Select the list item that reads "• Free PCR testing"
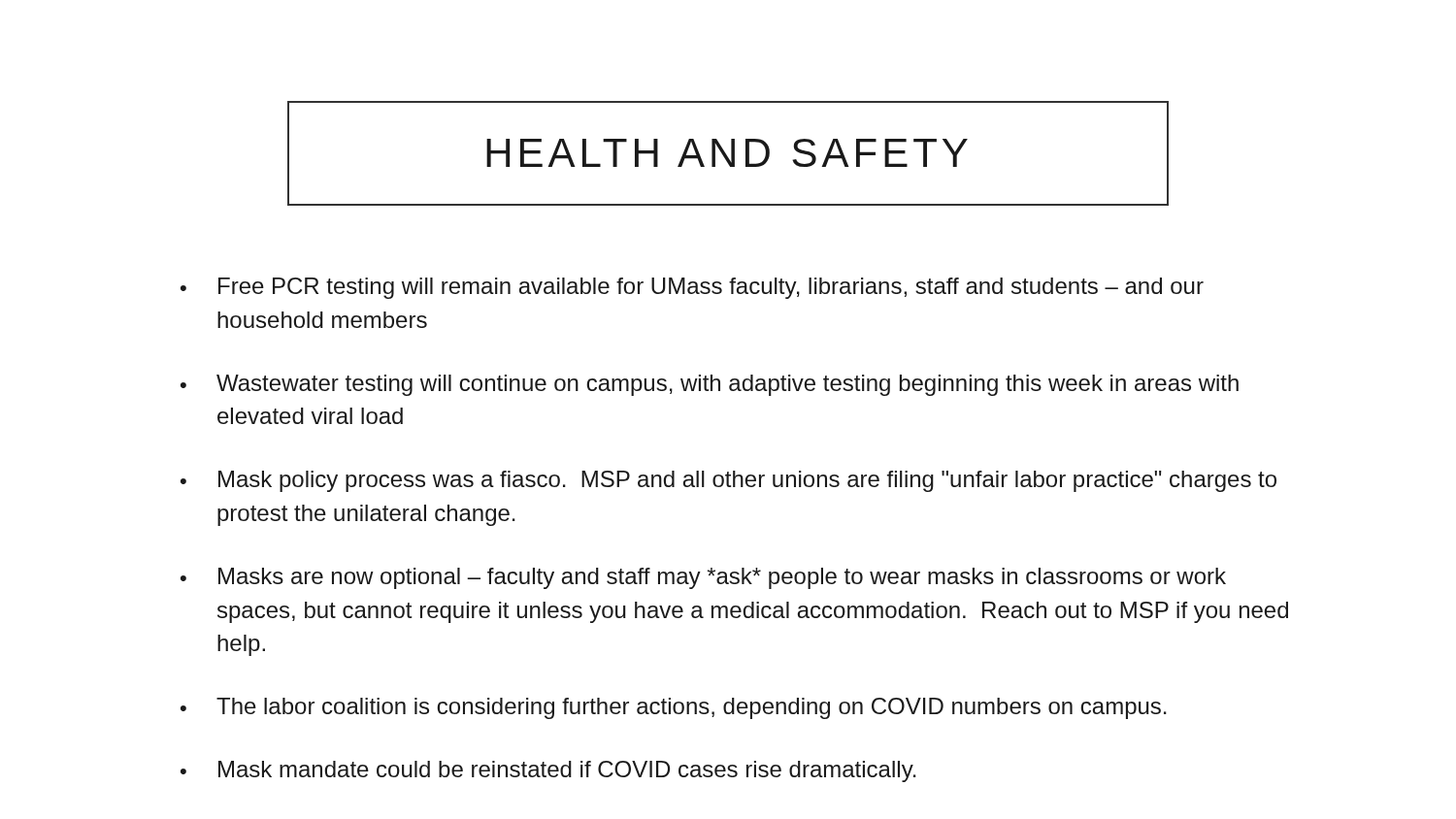 pos(746,304)
